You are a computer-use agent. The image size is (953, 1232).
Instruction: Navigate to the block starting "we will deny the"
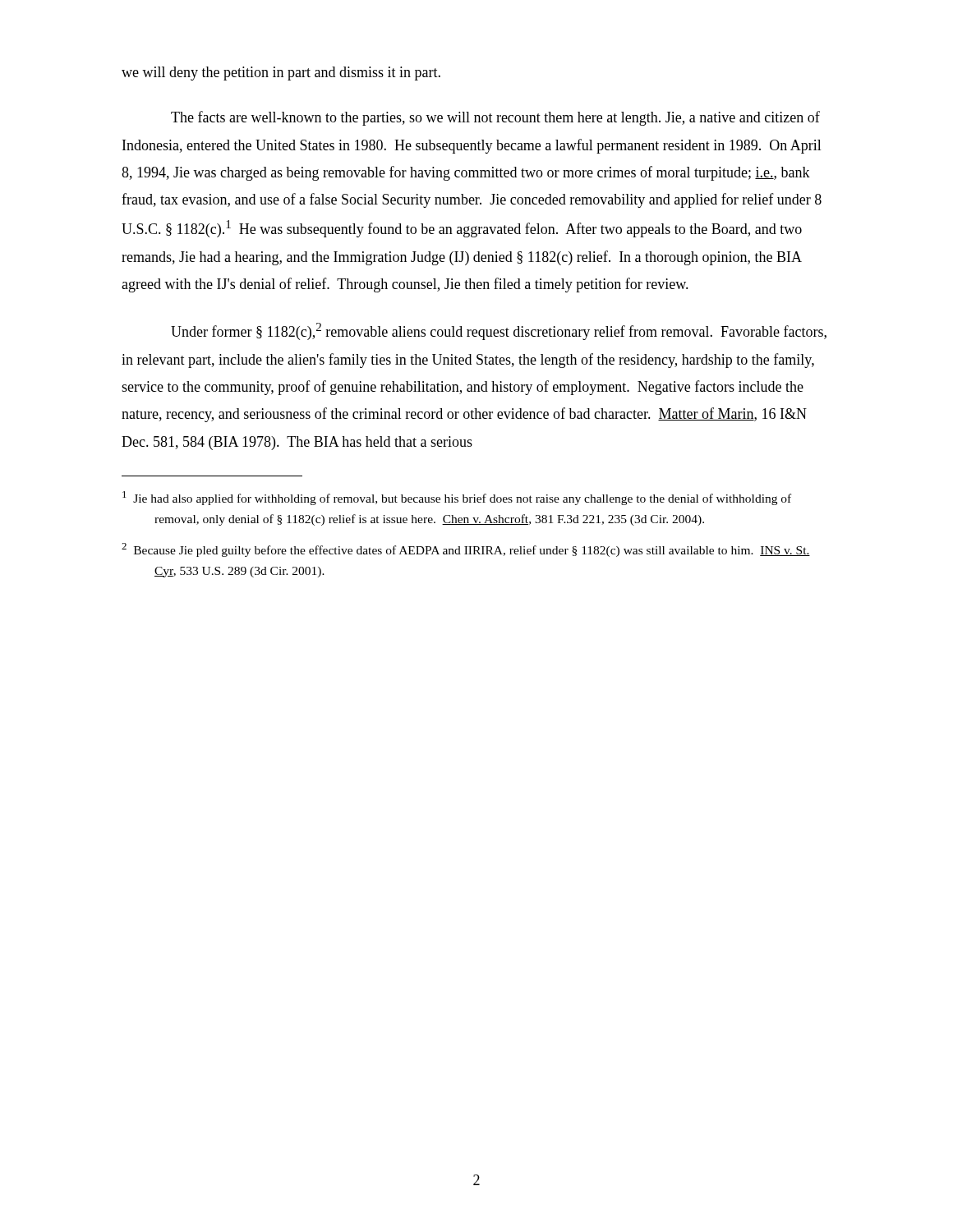point(476,257)
